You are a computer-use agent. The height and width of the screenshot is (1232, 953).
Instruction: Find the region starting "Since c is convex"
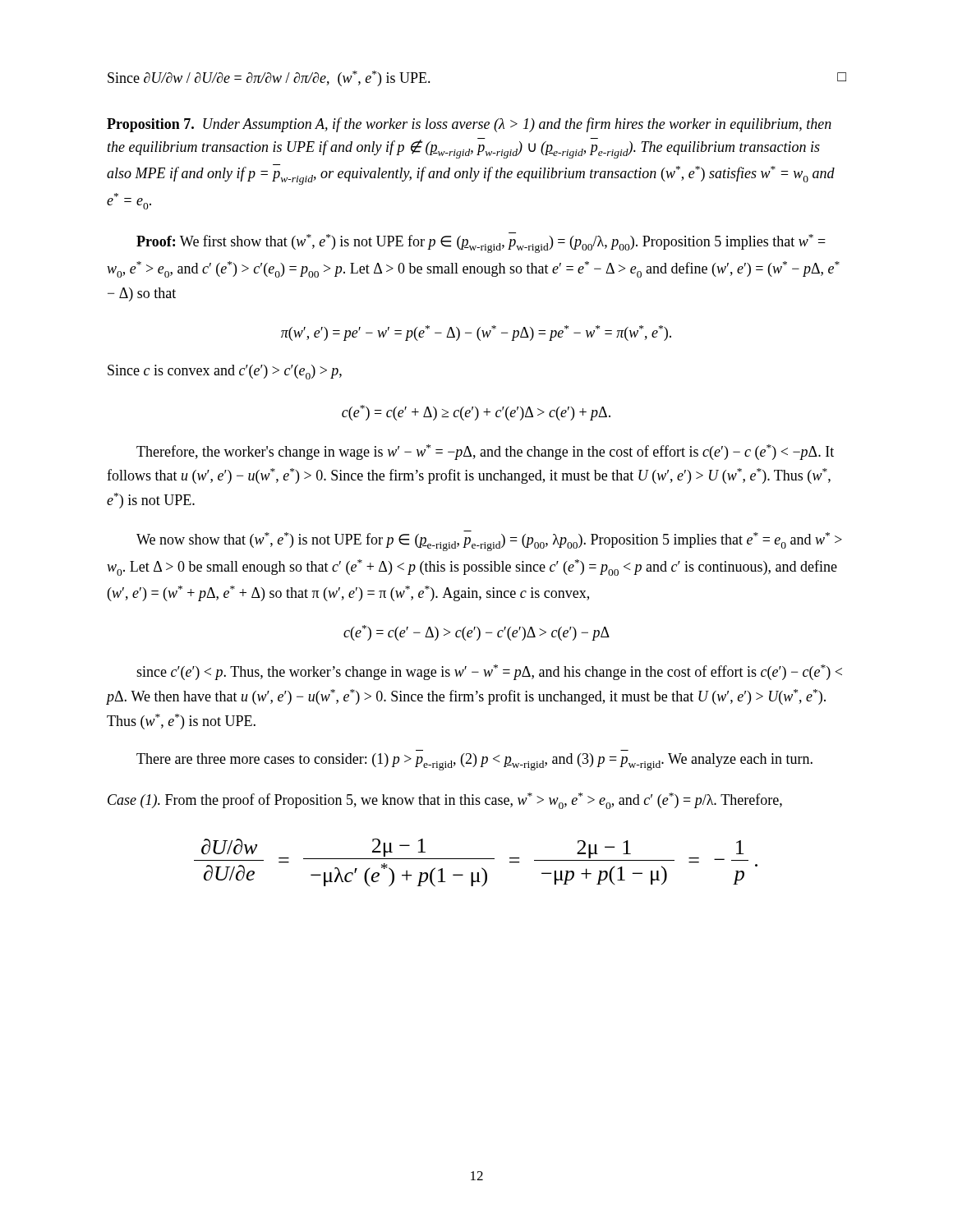tap(225, 372)
